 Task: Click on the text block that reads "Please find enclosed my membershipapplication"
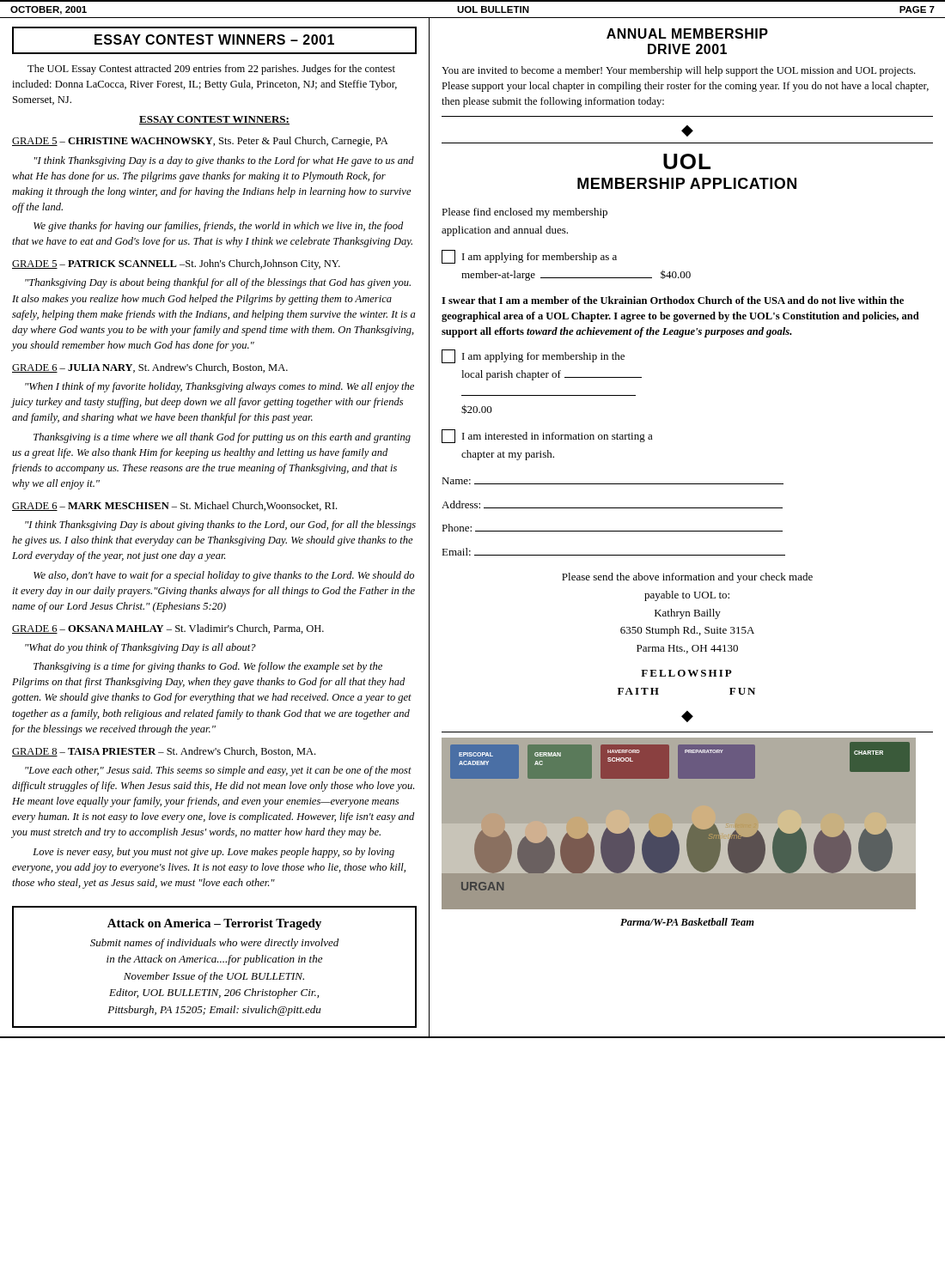coord(525,221)
